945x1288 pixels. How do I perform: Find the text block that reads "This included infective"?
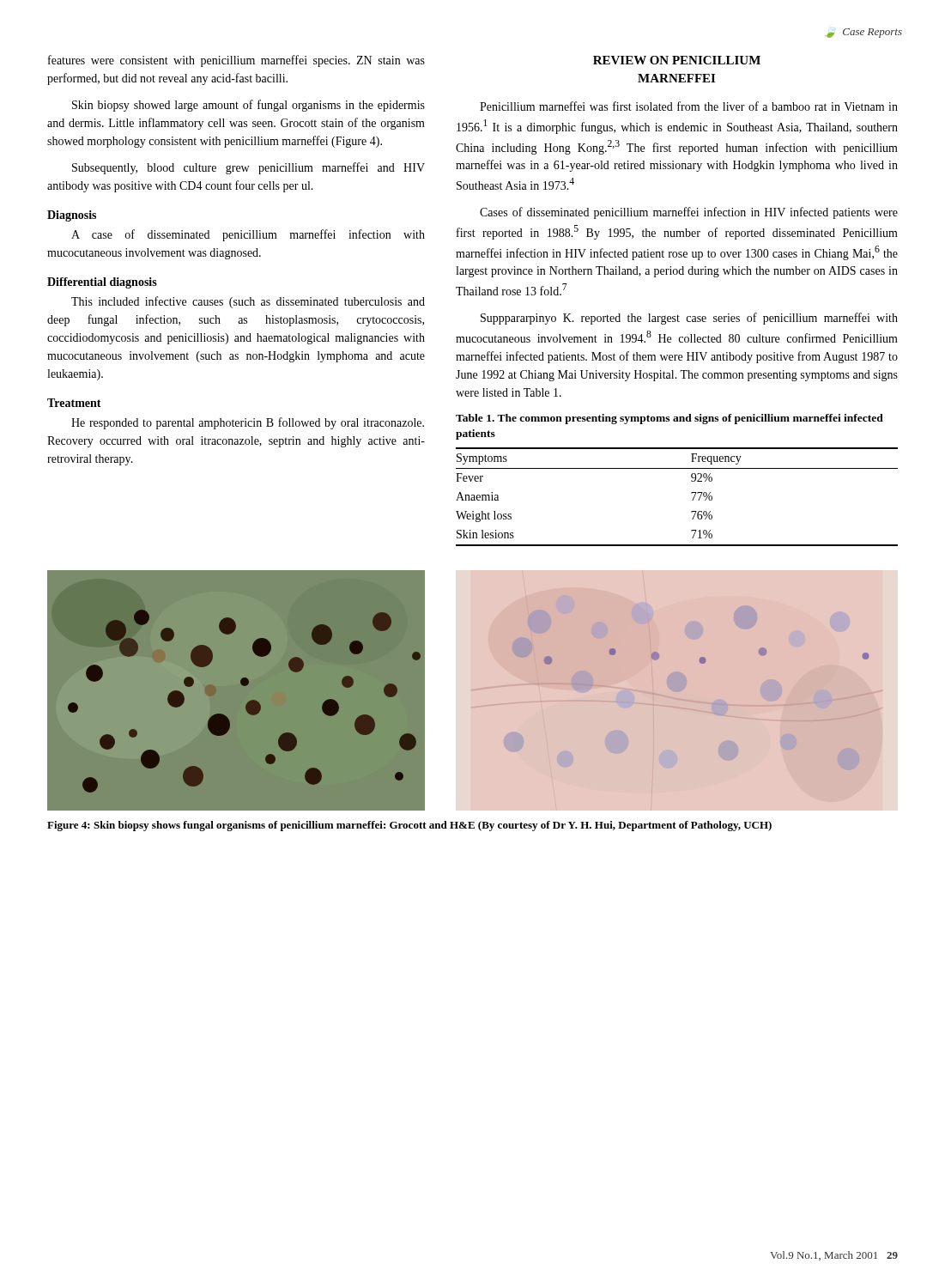[236, 338]
